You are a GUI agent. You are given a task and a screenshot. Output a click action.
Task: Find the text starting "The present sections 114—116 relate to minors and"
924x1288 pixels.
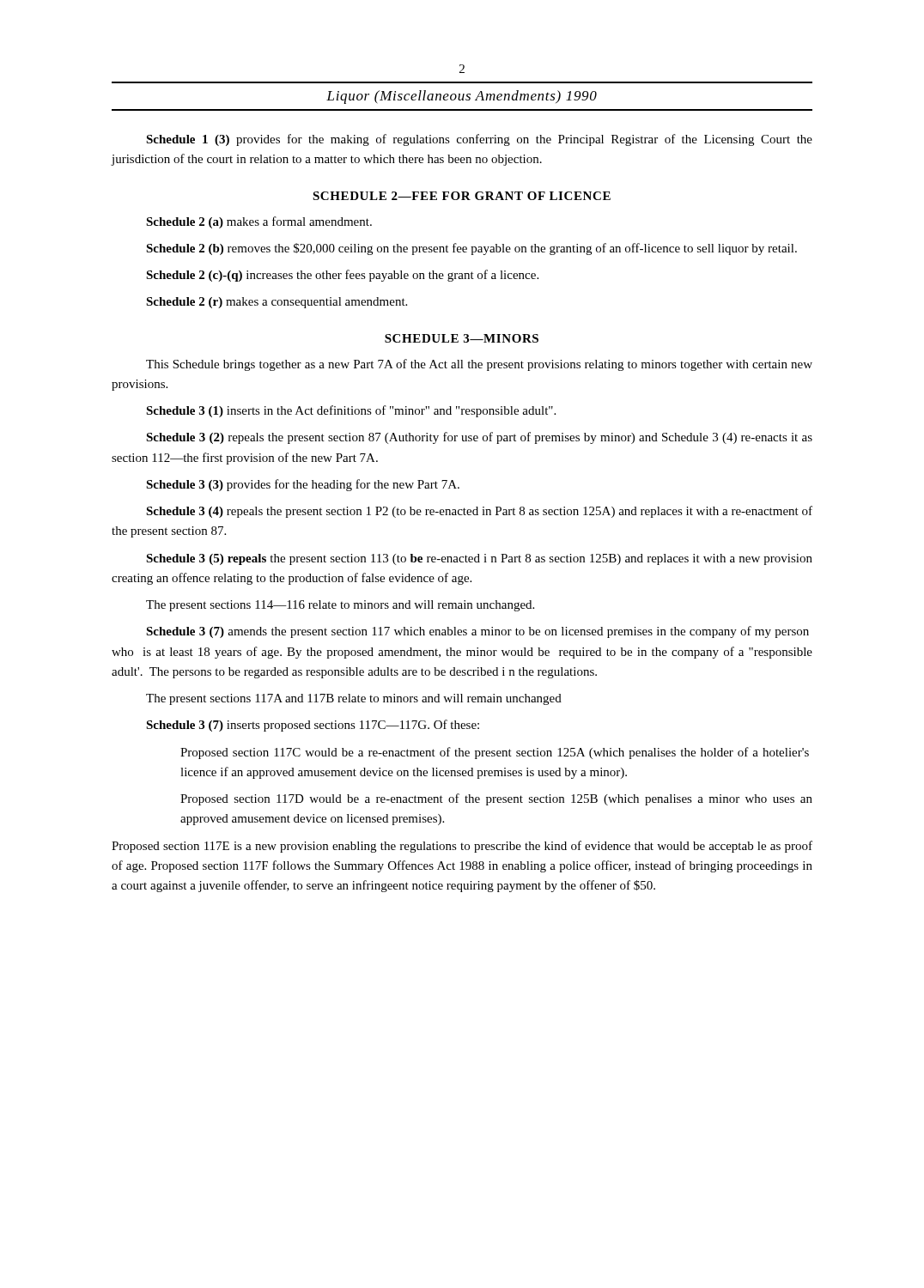pos(341,605)
